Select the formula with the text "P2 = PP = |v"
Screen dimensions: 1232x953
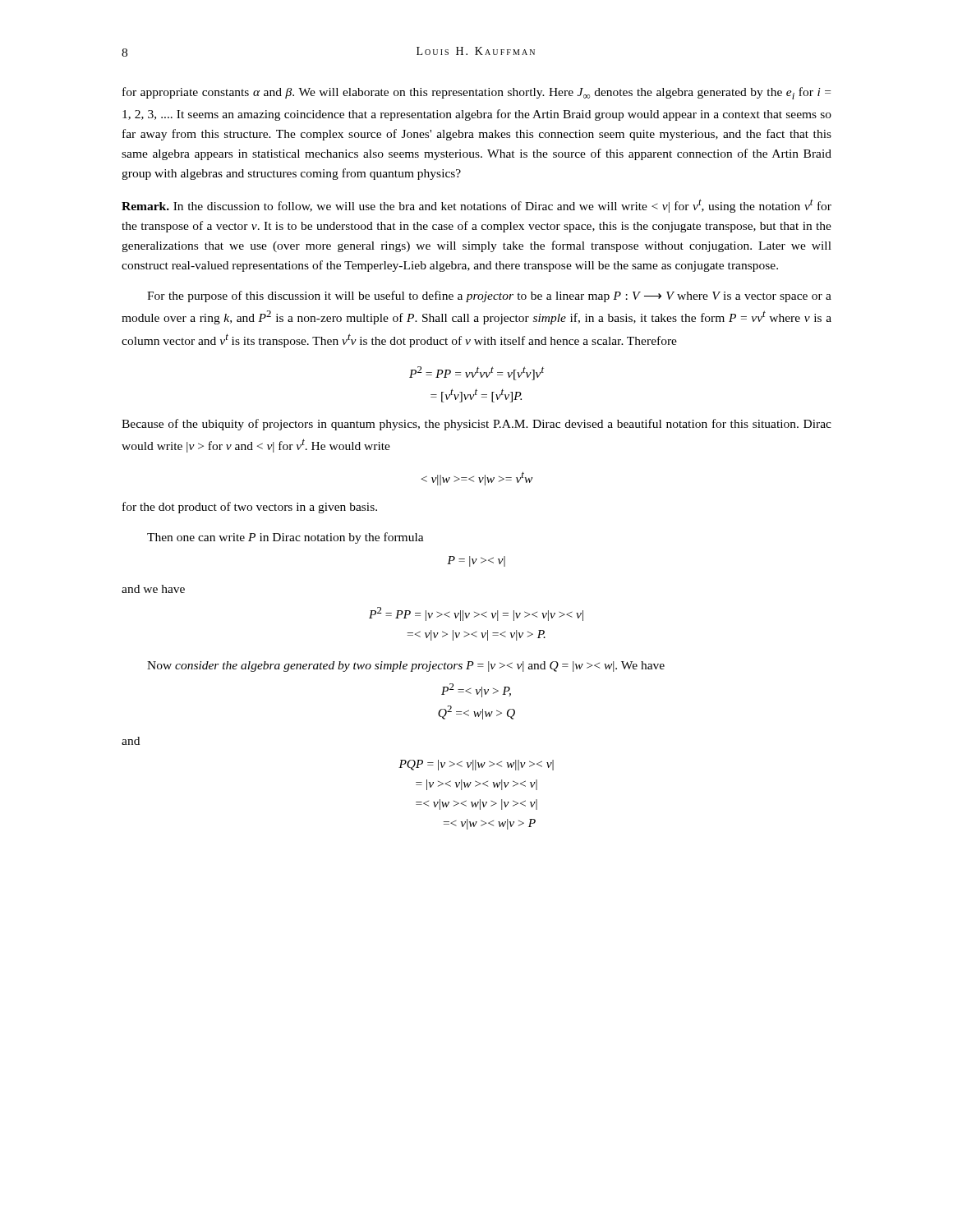point(476,622)
